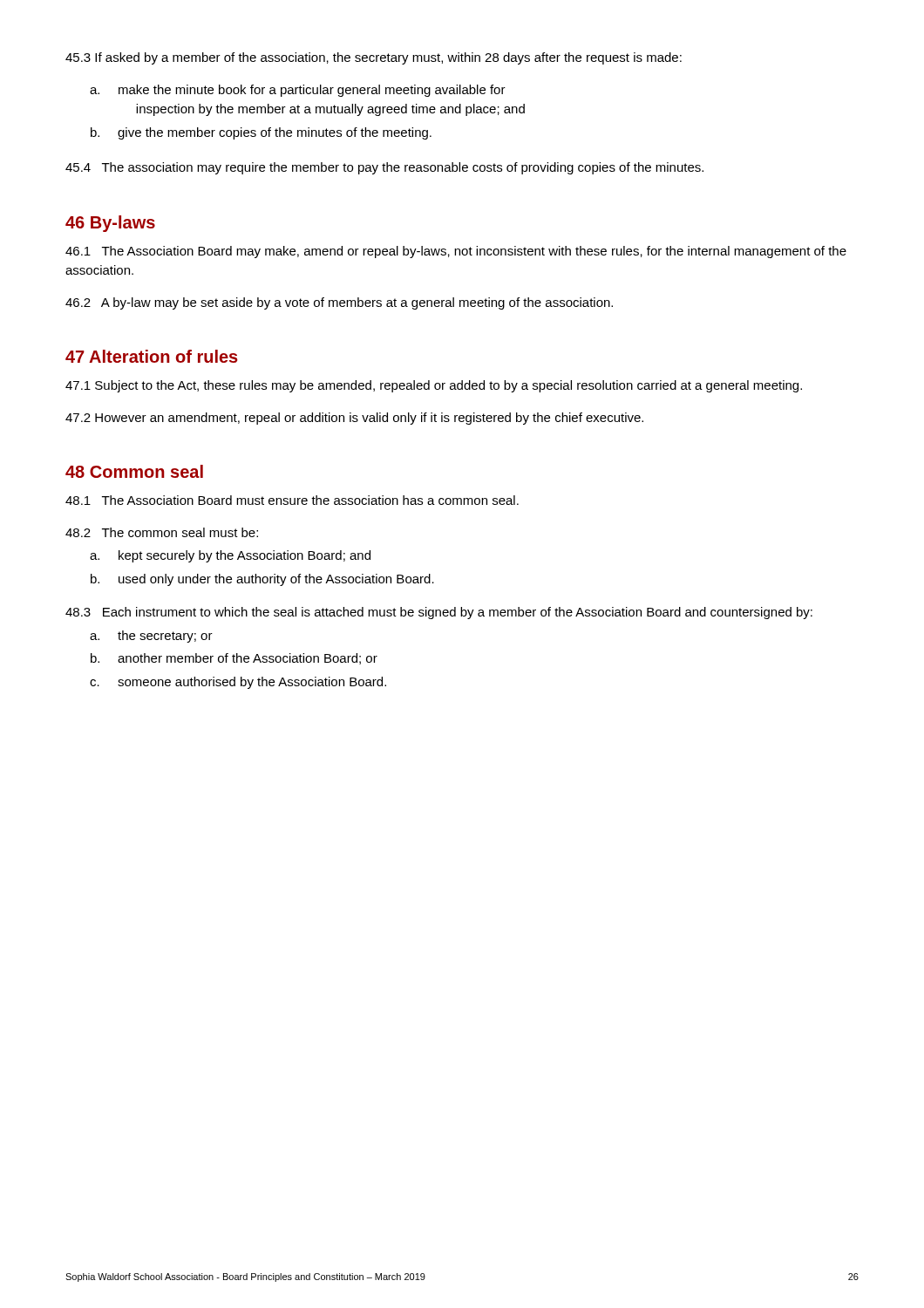
Task: Point to the region starting "b. another member"
Action: tap(247, 659)
